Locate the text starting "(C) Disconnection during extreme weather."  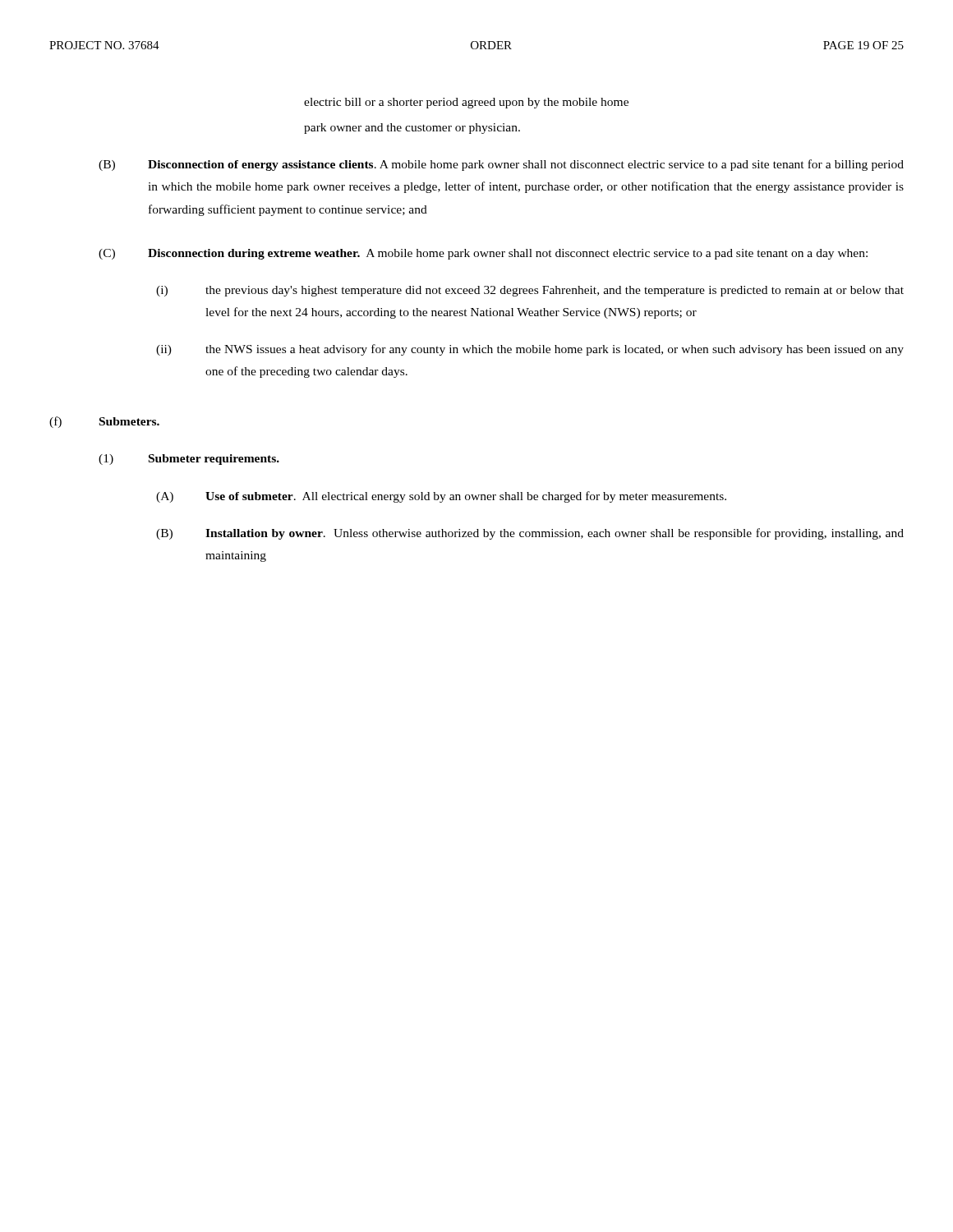(x=501, y=252)
